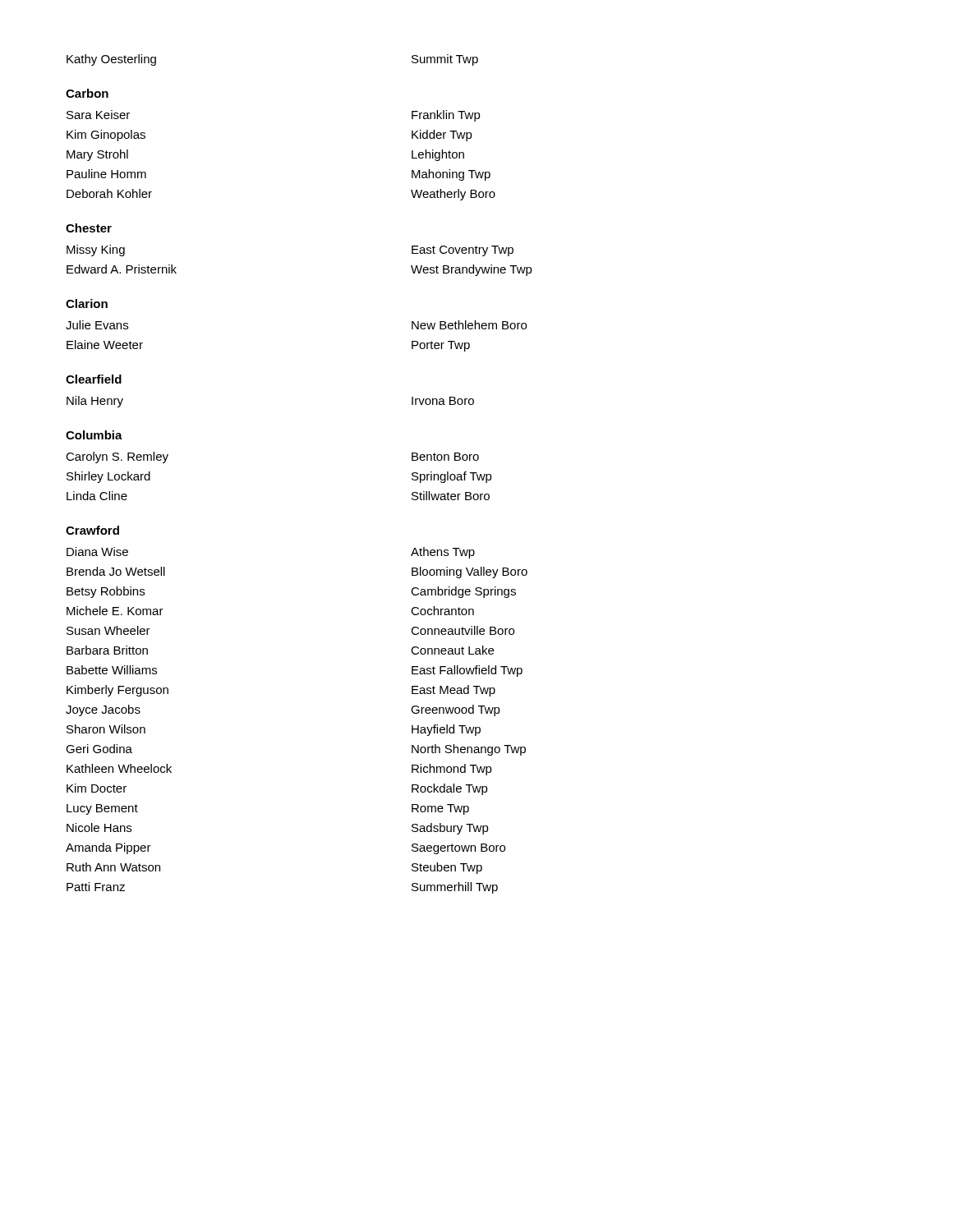Navigate to the passage starting "Sara Keiser"
The height and width of the screenshot is (1232, 953).
click(x=98, y=115)
